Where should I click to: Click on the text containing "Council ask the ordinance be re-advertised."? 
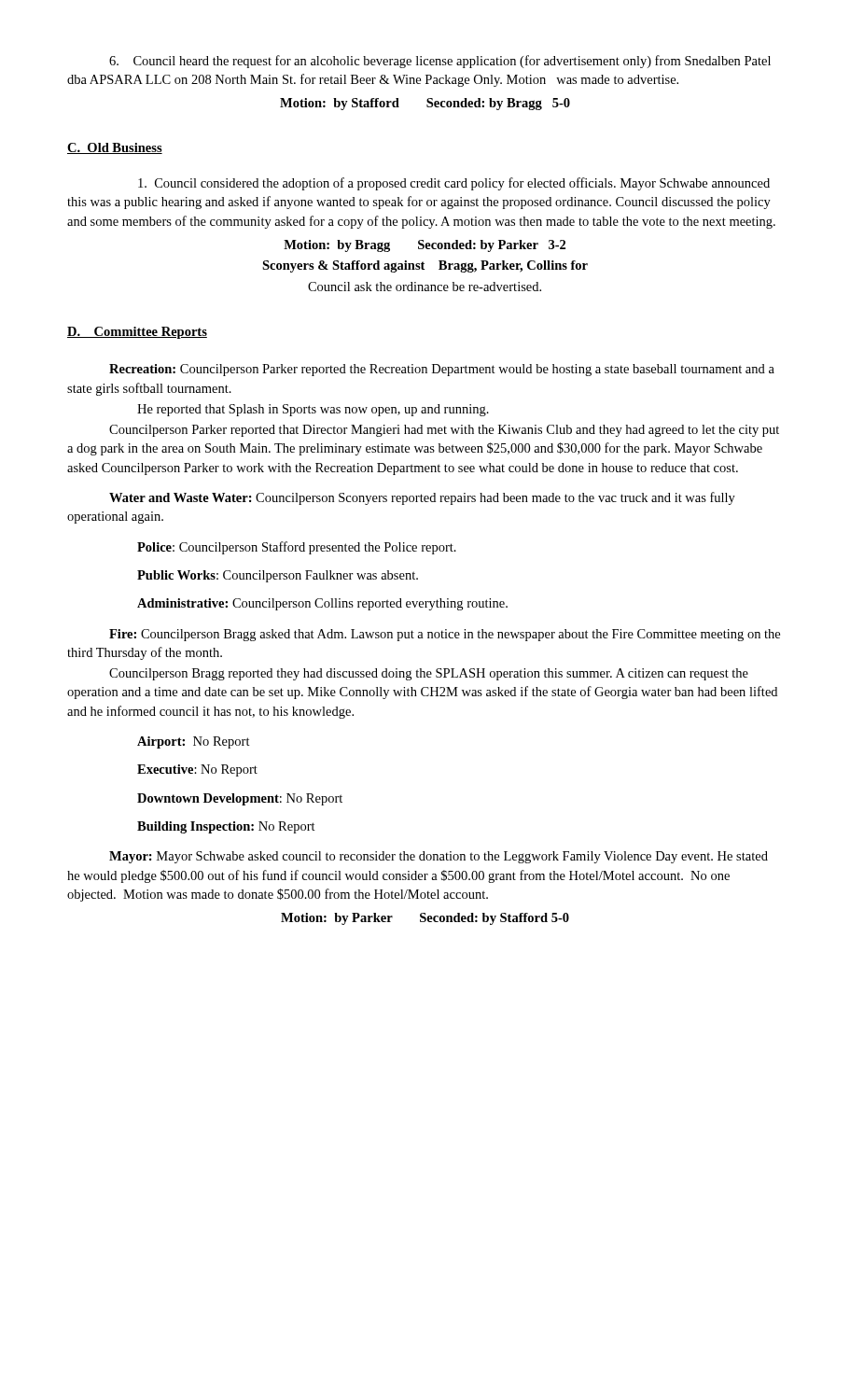[425, 286]
